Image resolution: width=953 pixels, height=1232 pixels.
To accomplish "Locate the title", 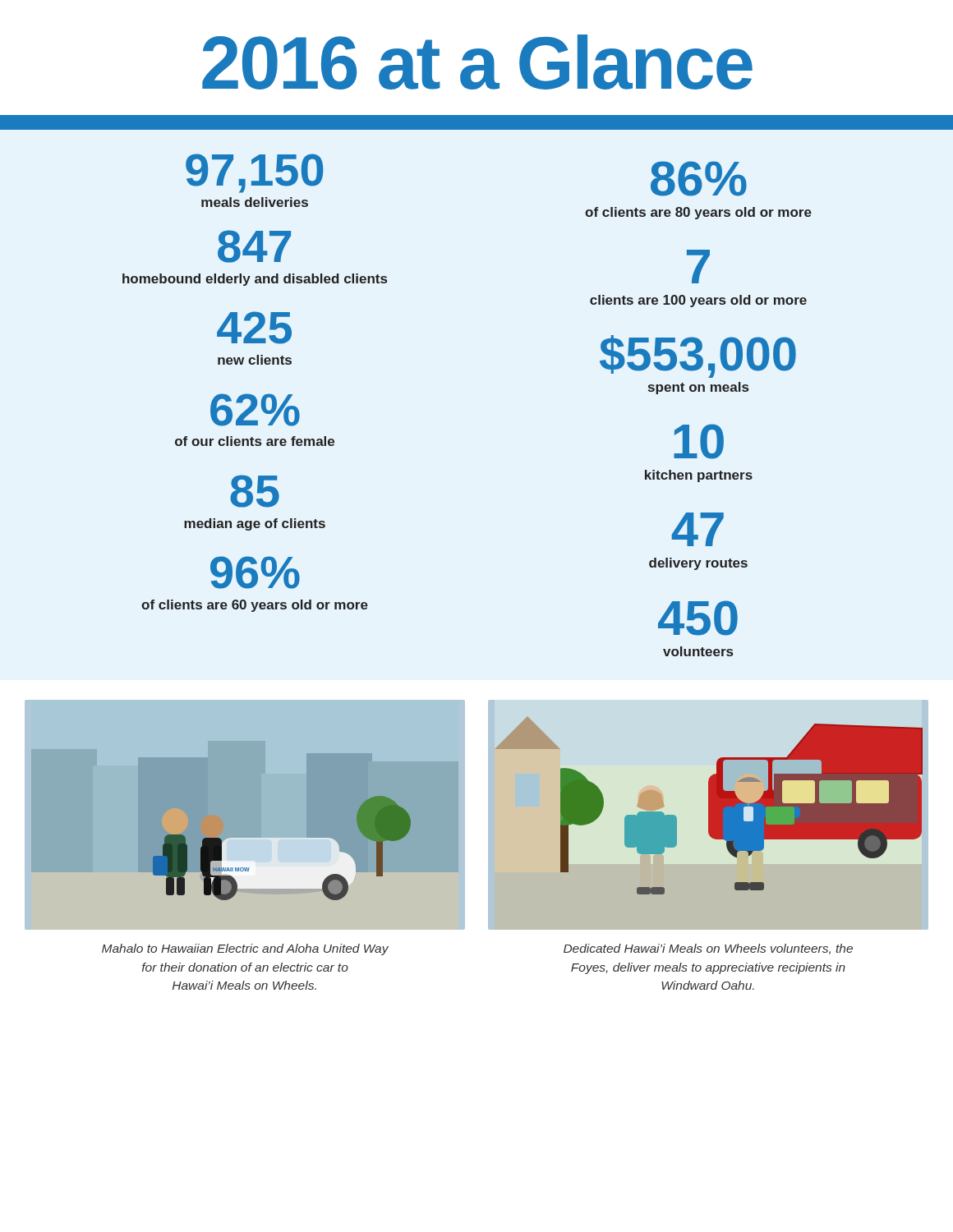I will [x=476, y=61].
